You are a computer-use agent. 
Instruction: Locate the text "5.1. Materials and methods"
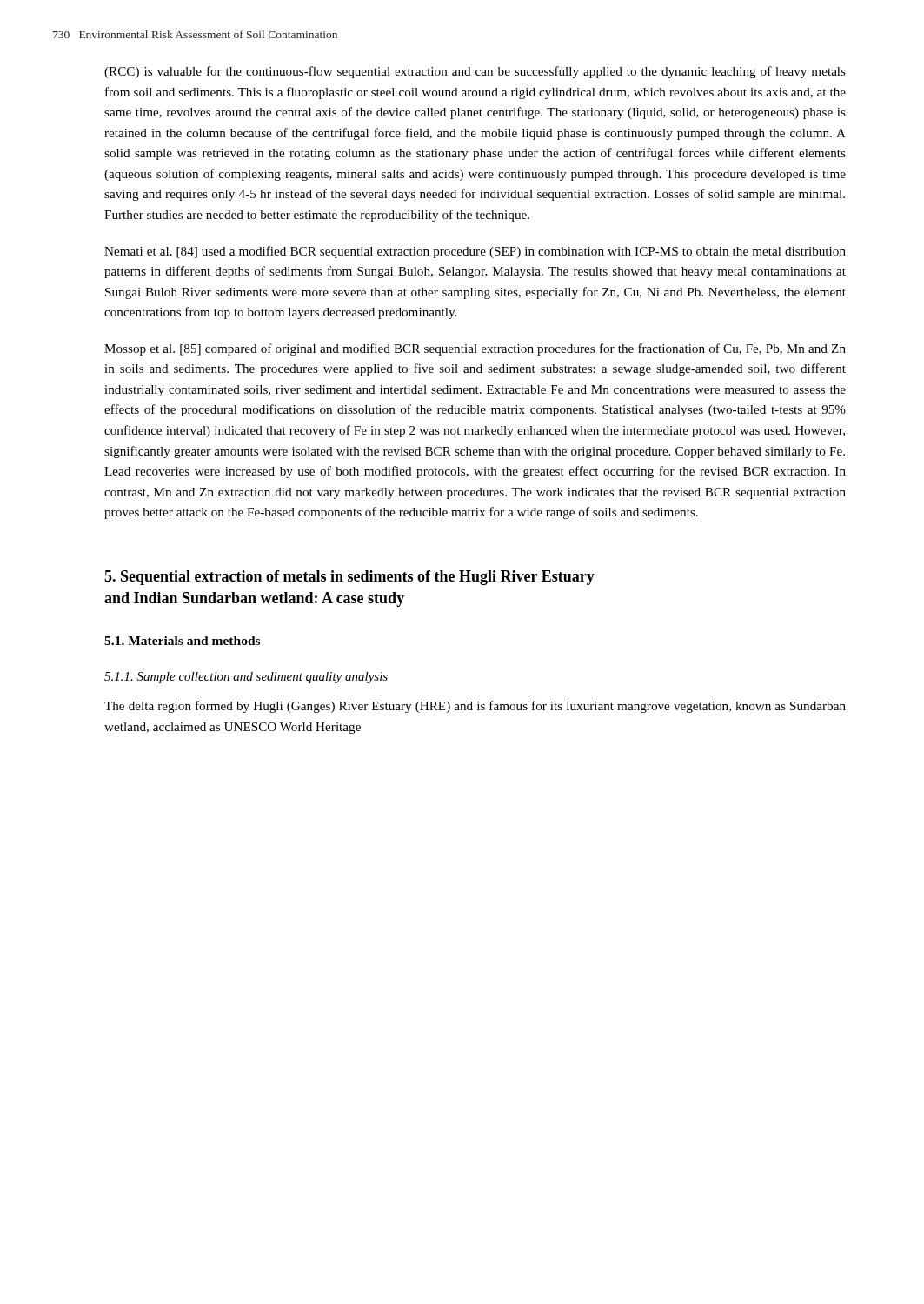point(182,640)
